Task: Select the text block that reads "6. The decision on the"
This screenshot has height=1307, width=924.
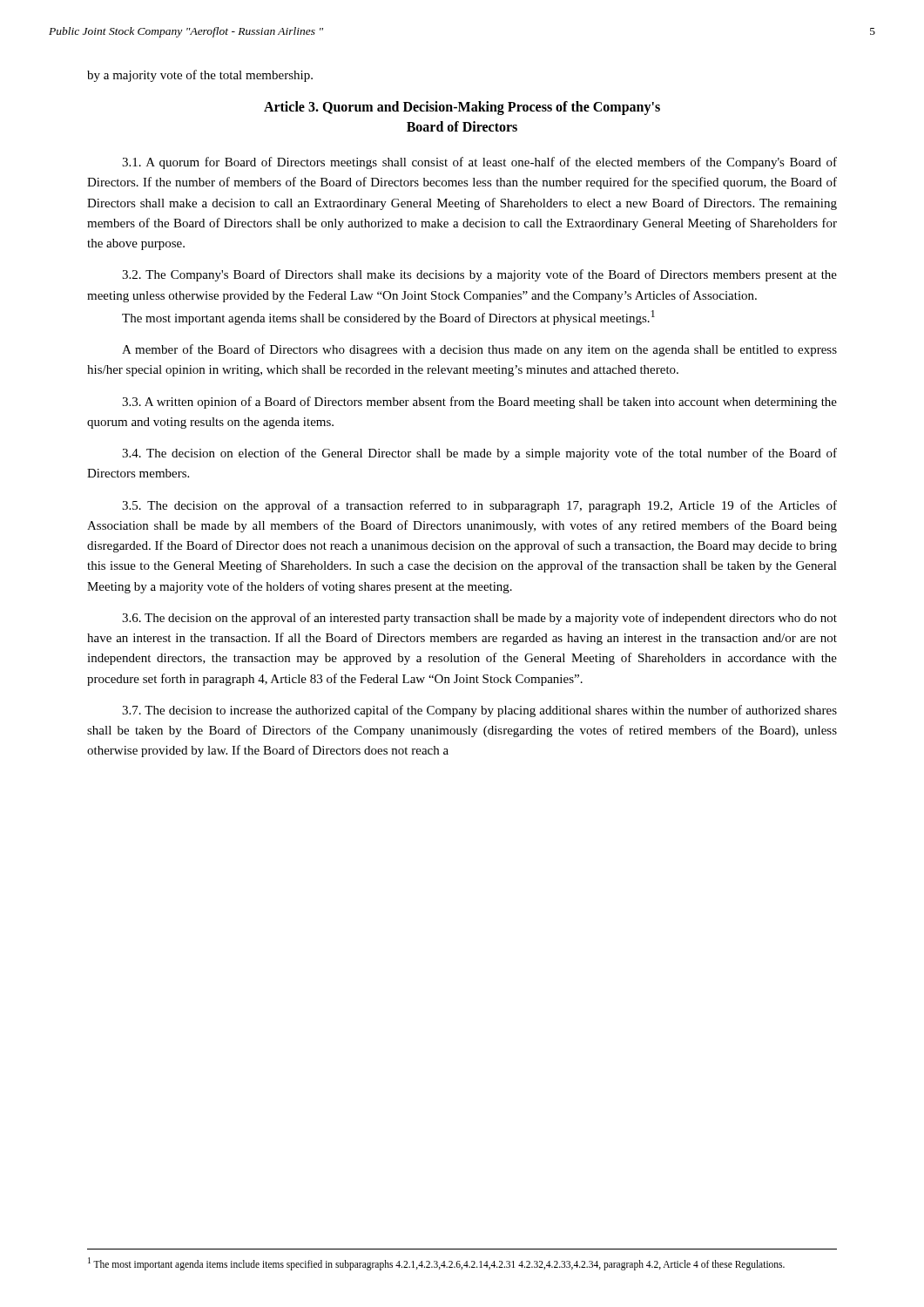Action: click(462, 649)
